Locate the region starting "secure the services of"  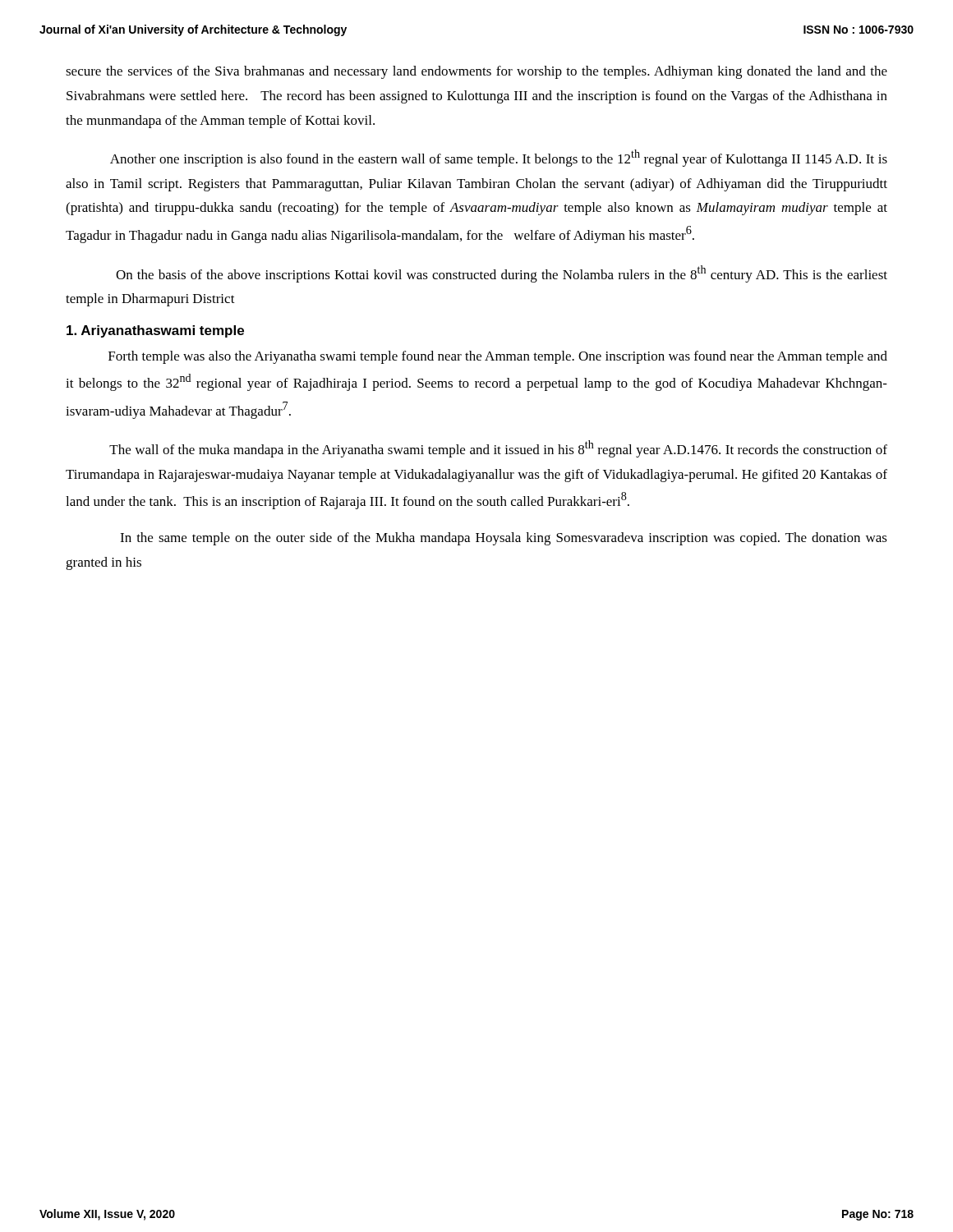pyautogui.click(x=476, y=96)
